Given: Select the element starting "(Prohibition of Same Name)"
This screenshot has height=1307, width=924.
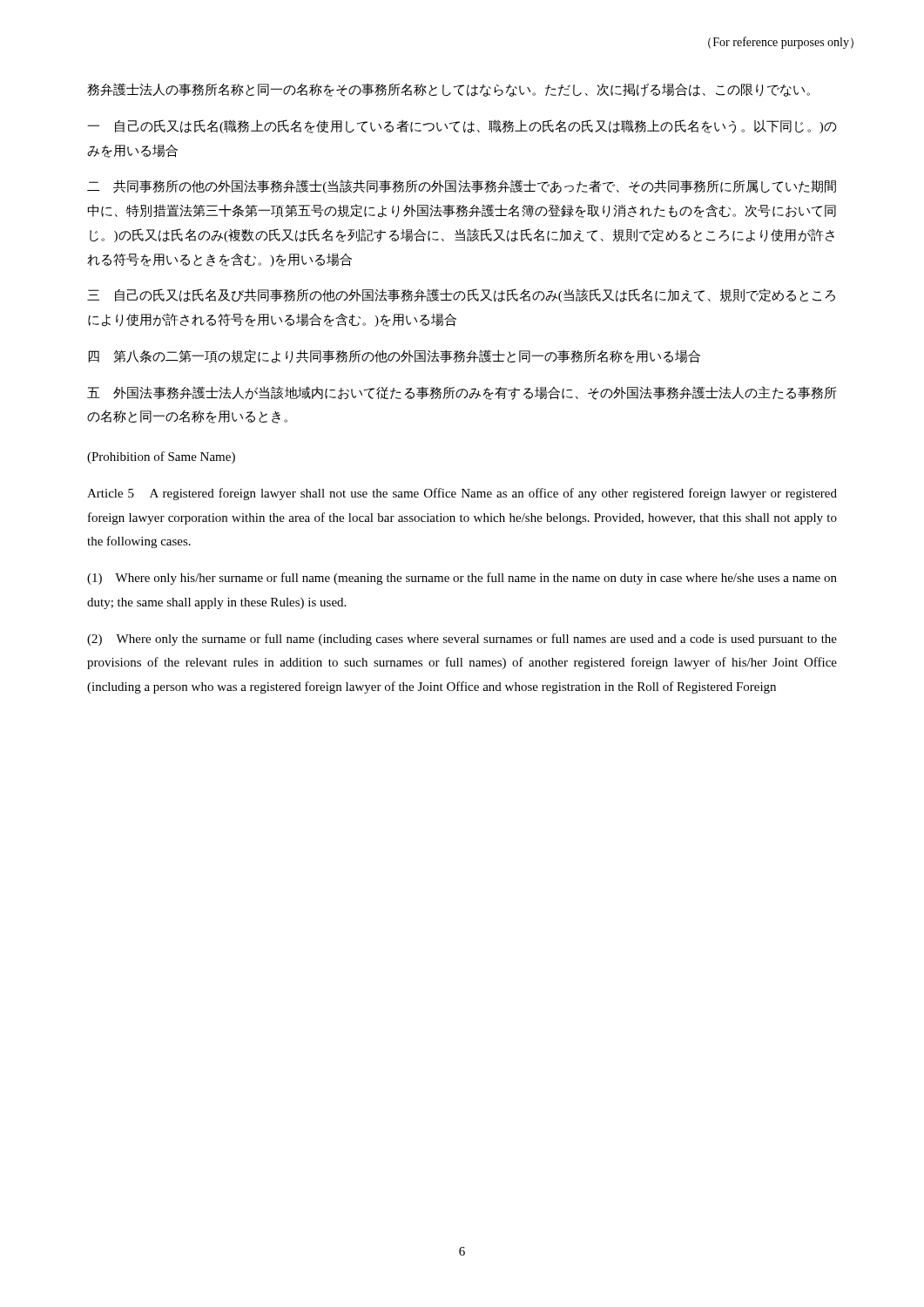Looking at the screenshot, I should 161,457.
